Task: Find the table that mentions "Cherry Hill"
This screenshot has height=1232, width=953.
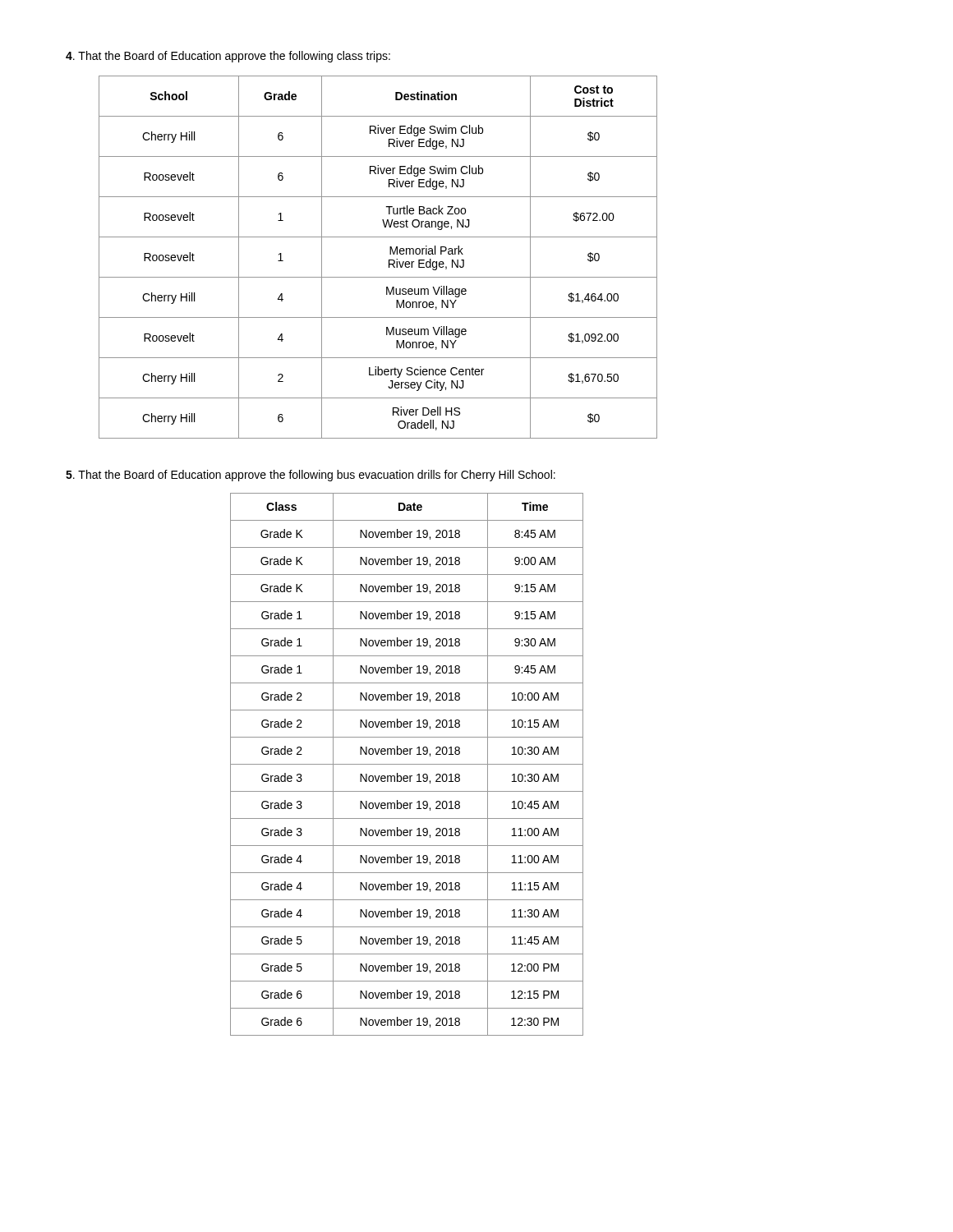Action: pos(493,257)
